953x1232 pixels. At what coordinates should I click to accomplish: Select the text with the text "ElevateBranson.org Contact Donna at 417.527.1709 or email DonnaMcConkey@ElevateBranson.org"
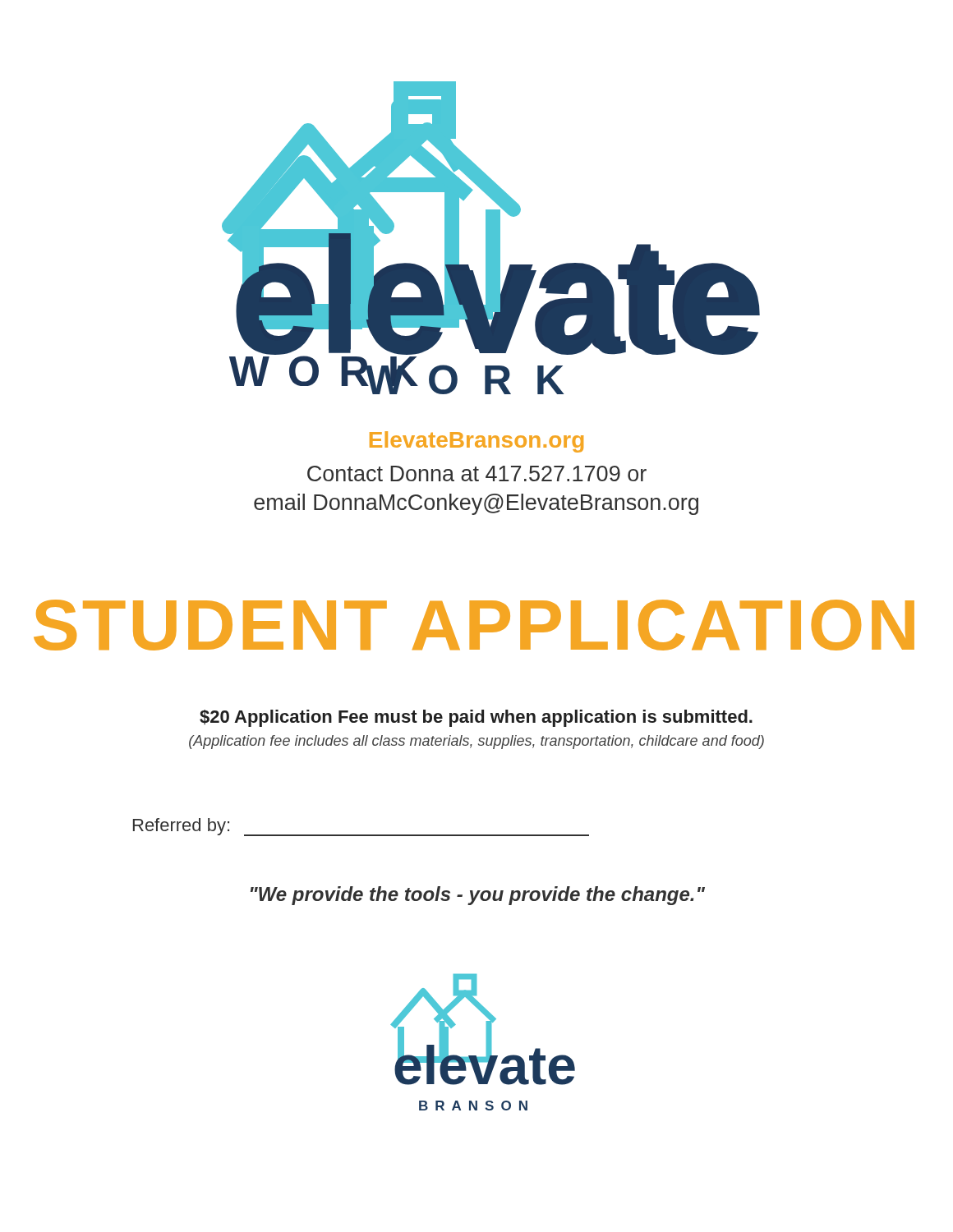476,471
